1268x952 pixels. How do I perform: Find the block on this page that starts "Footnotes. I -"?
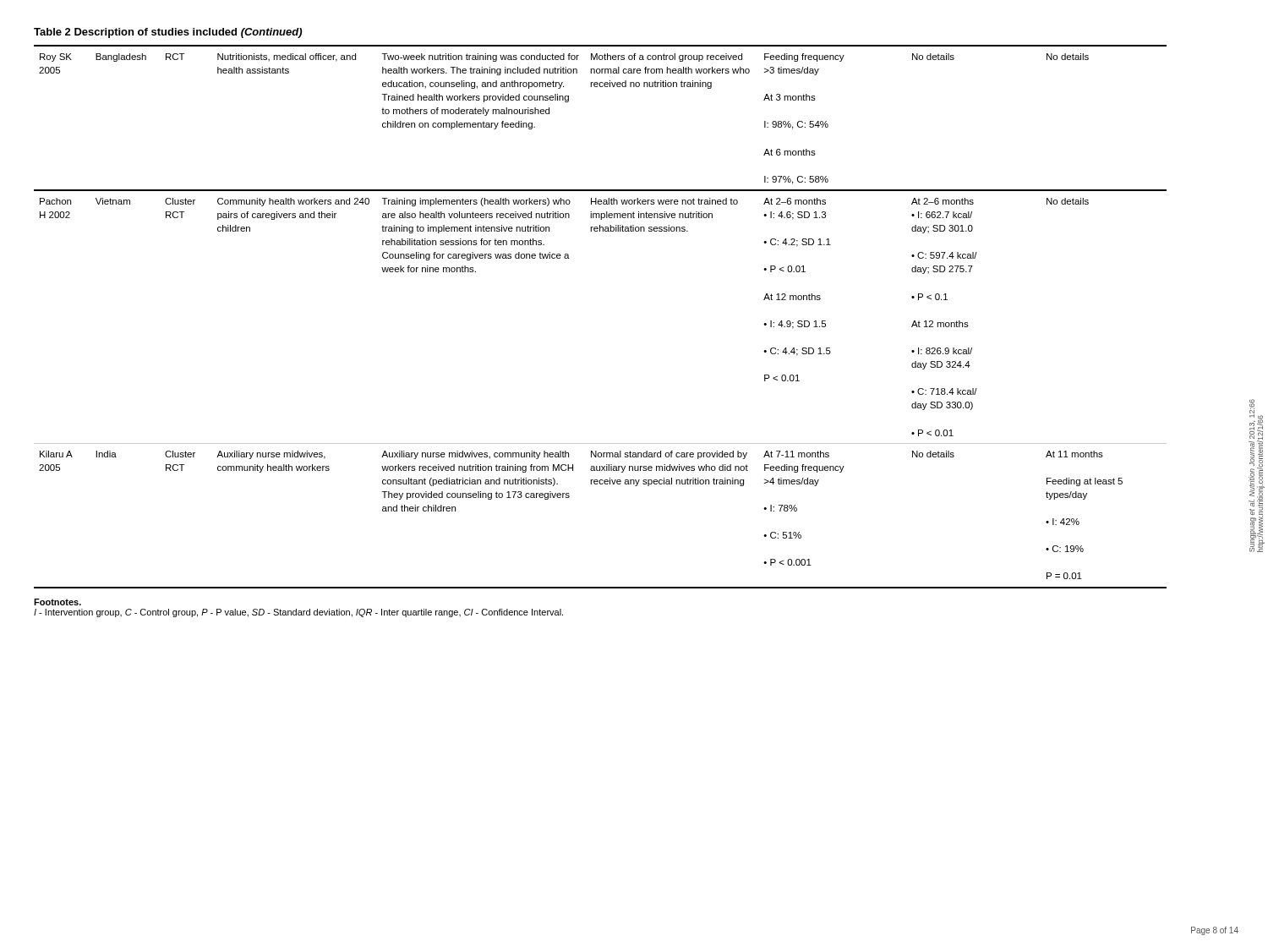pos(57,602)
